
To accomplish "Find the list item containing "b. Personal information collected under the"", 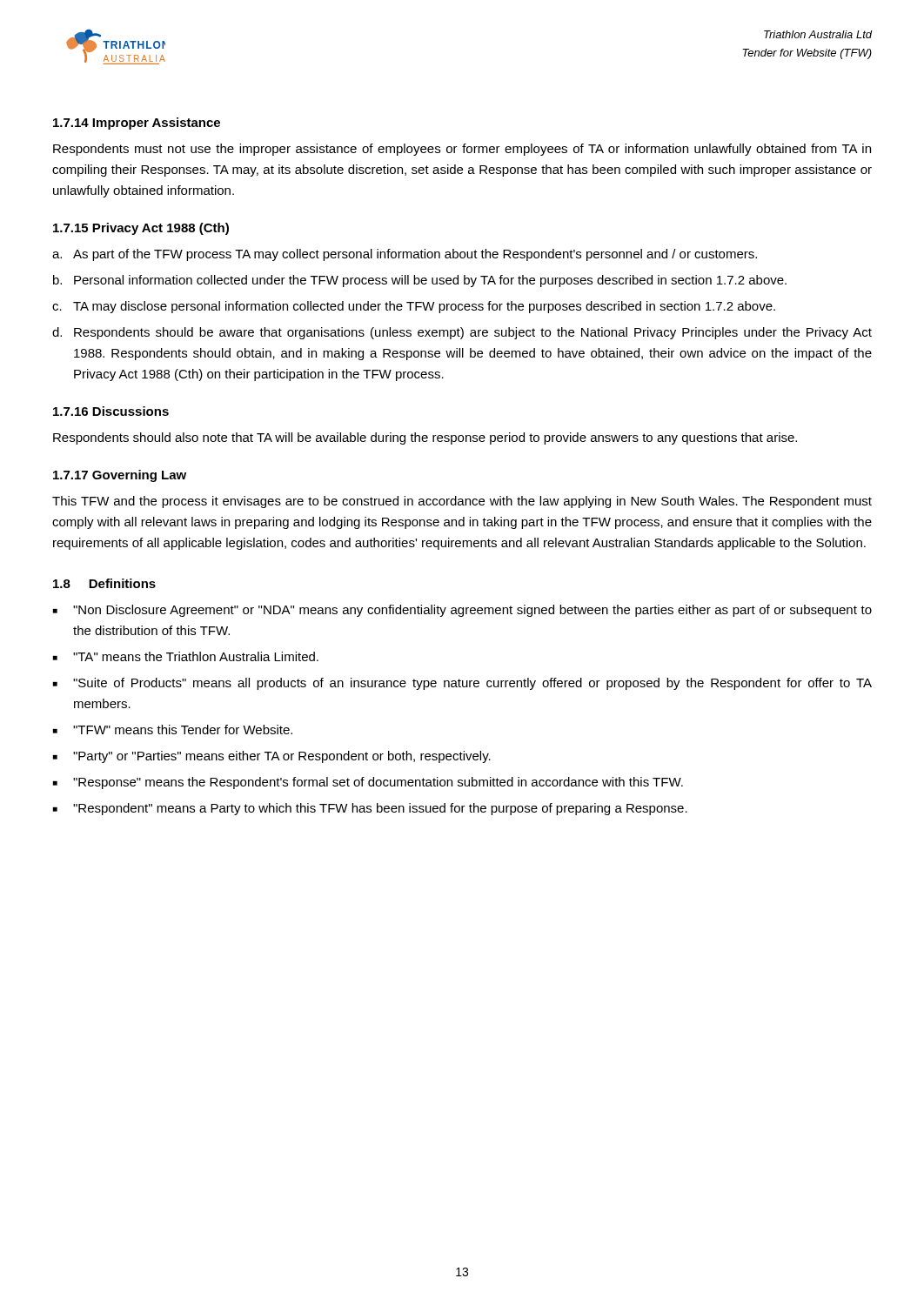I will (420, 280).
